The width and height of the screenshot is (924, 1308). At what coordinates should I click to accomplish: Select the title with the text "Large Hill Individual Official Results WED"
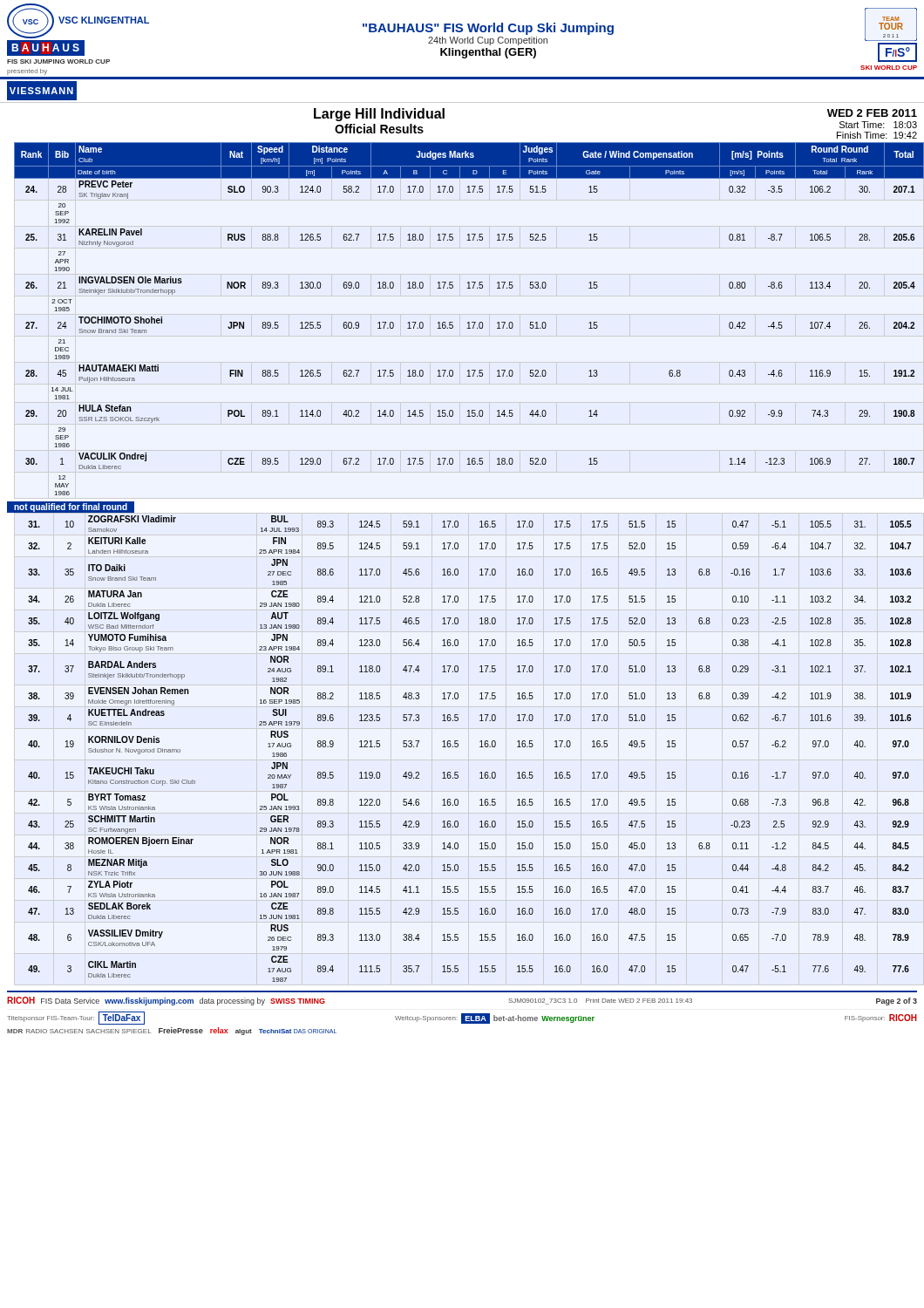pyautogui.click(x=365, y=124)
